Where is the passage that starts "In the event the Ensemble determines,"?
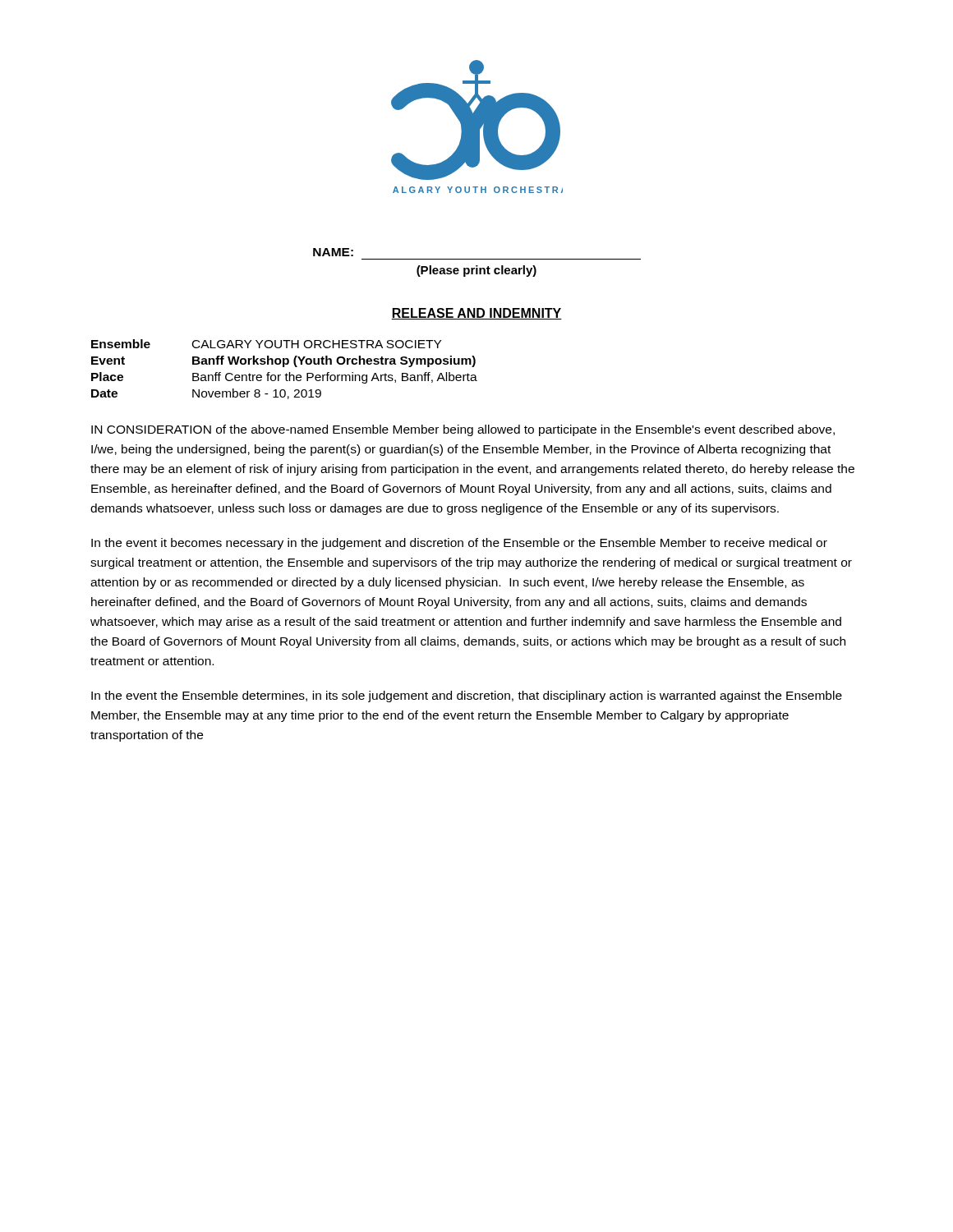This screenshot has width=953, height=1232. click(466, 715)
